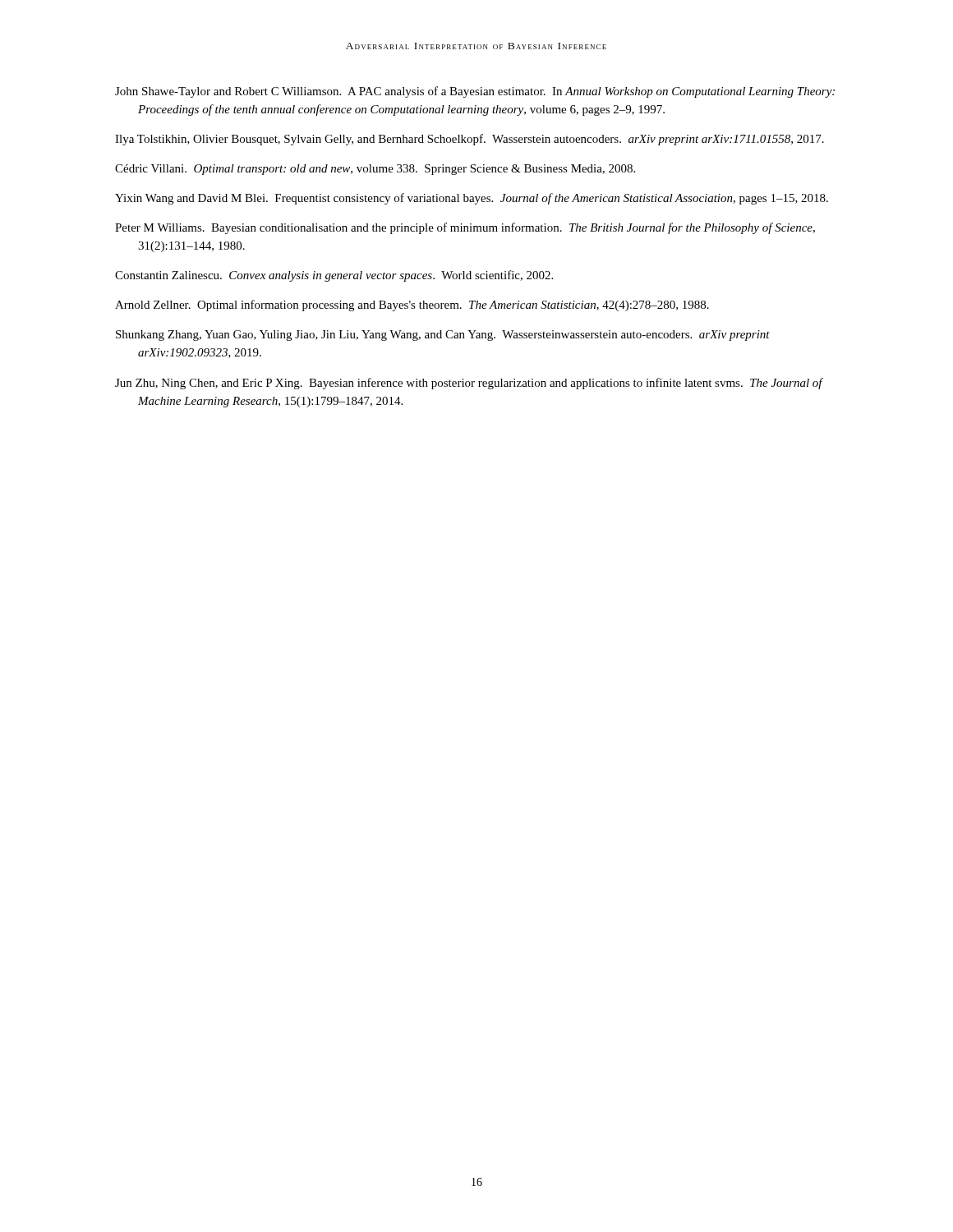Viewport: 953px width, 1232px height.
Task: Find the text block starting "Ilya Tolstikhin, Olivier Bousquet,"
Action: tap(470, 139)
